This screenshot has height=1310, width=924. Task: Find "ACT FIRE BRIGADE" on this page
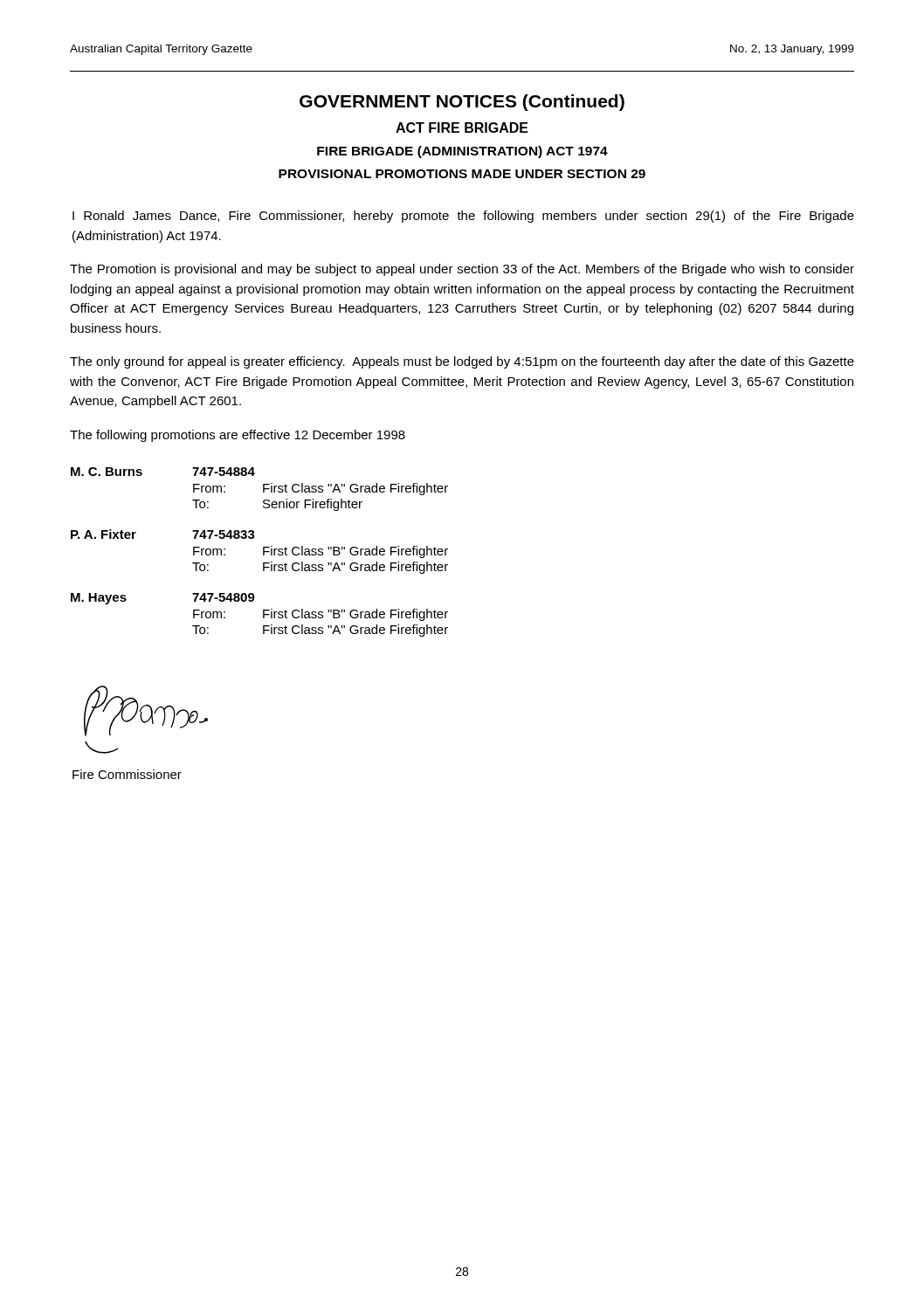(462, 128)
